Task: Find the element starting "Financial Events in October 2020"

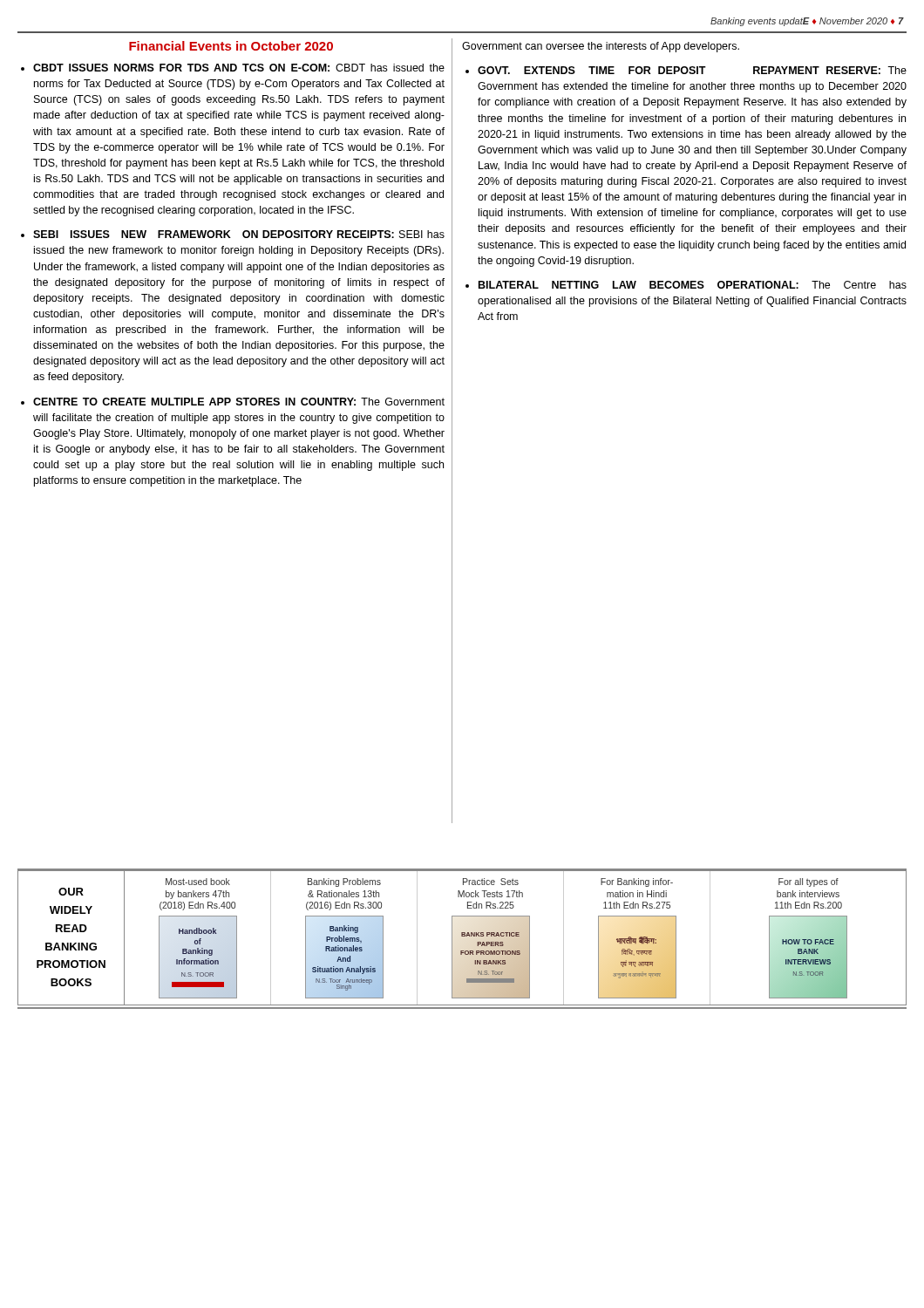Action: point(231,46)
